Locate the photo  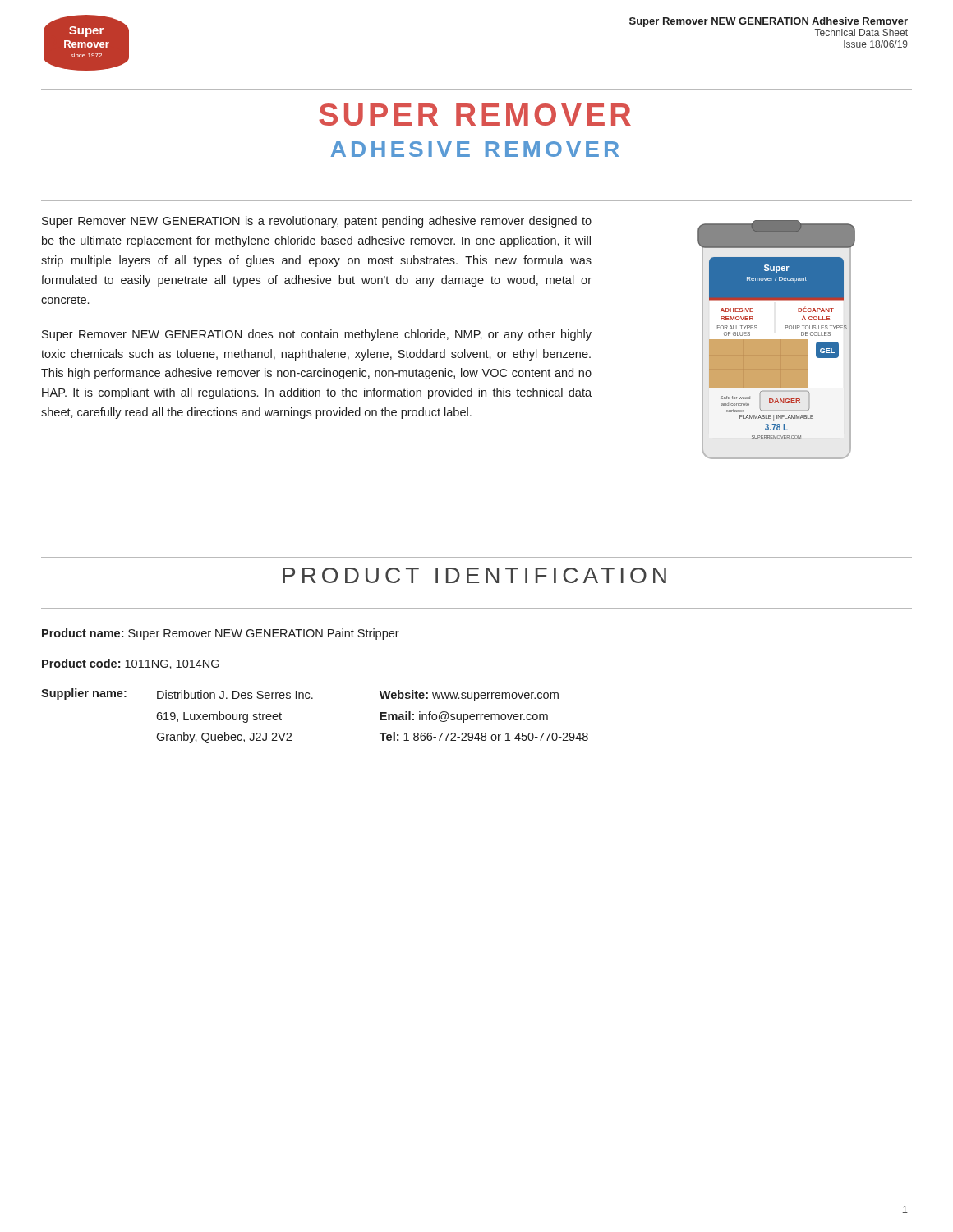tap(776, 349)
